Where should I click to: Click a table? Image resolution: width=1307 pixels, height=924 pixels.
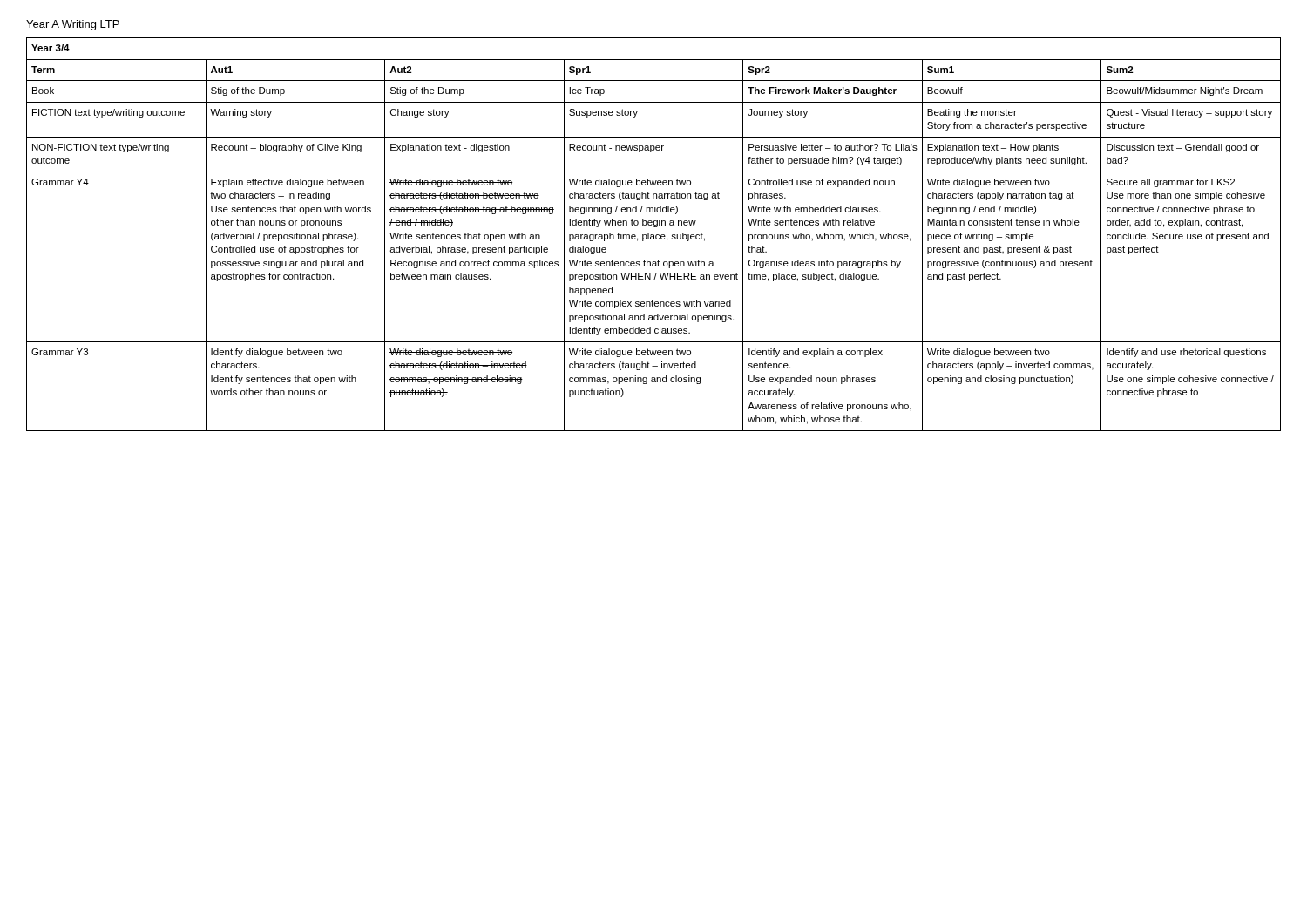654,234
